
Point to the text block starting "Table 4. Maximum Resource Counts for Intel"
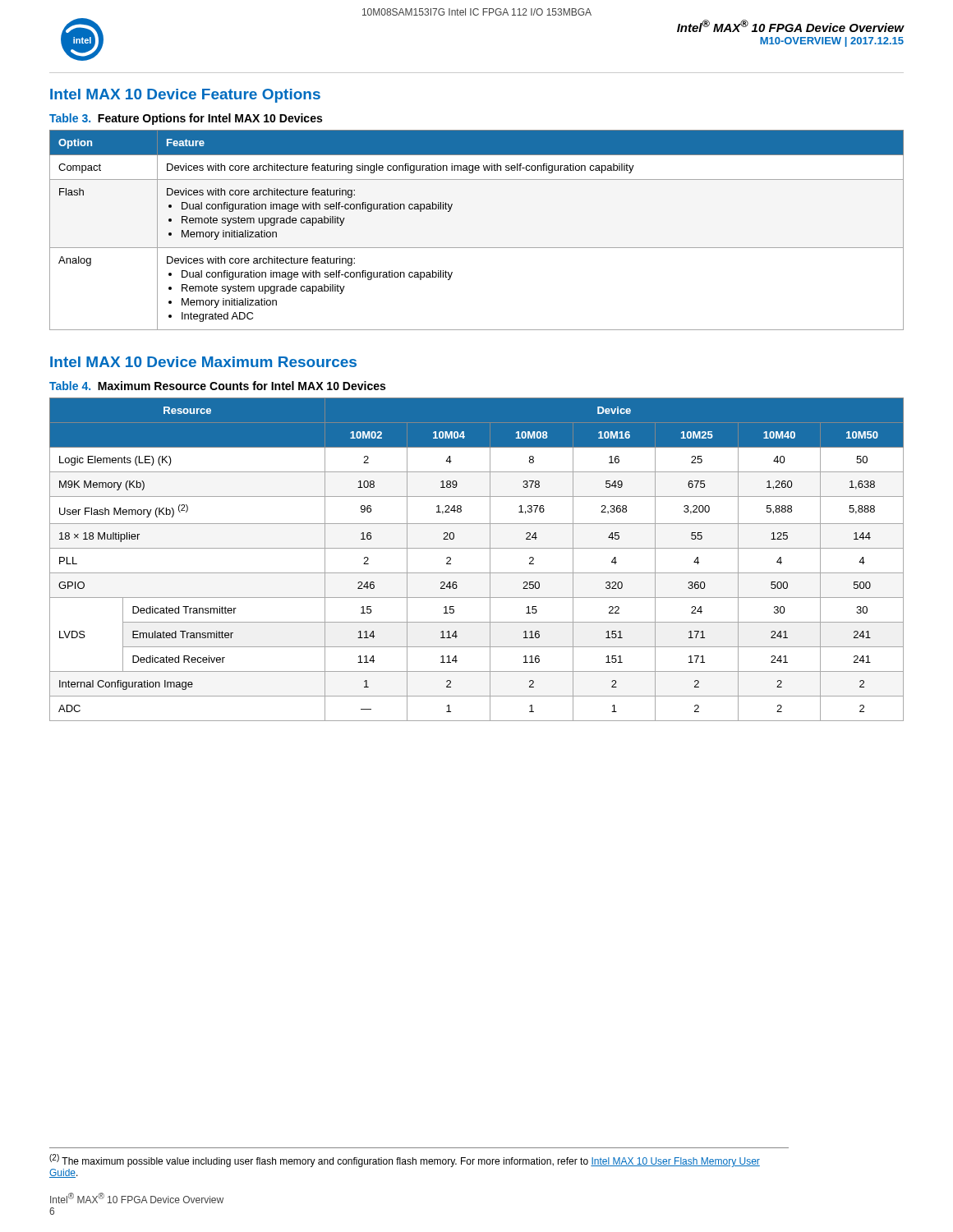218,386
